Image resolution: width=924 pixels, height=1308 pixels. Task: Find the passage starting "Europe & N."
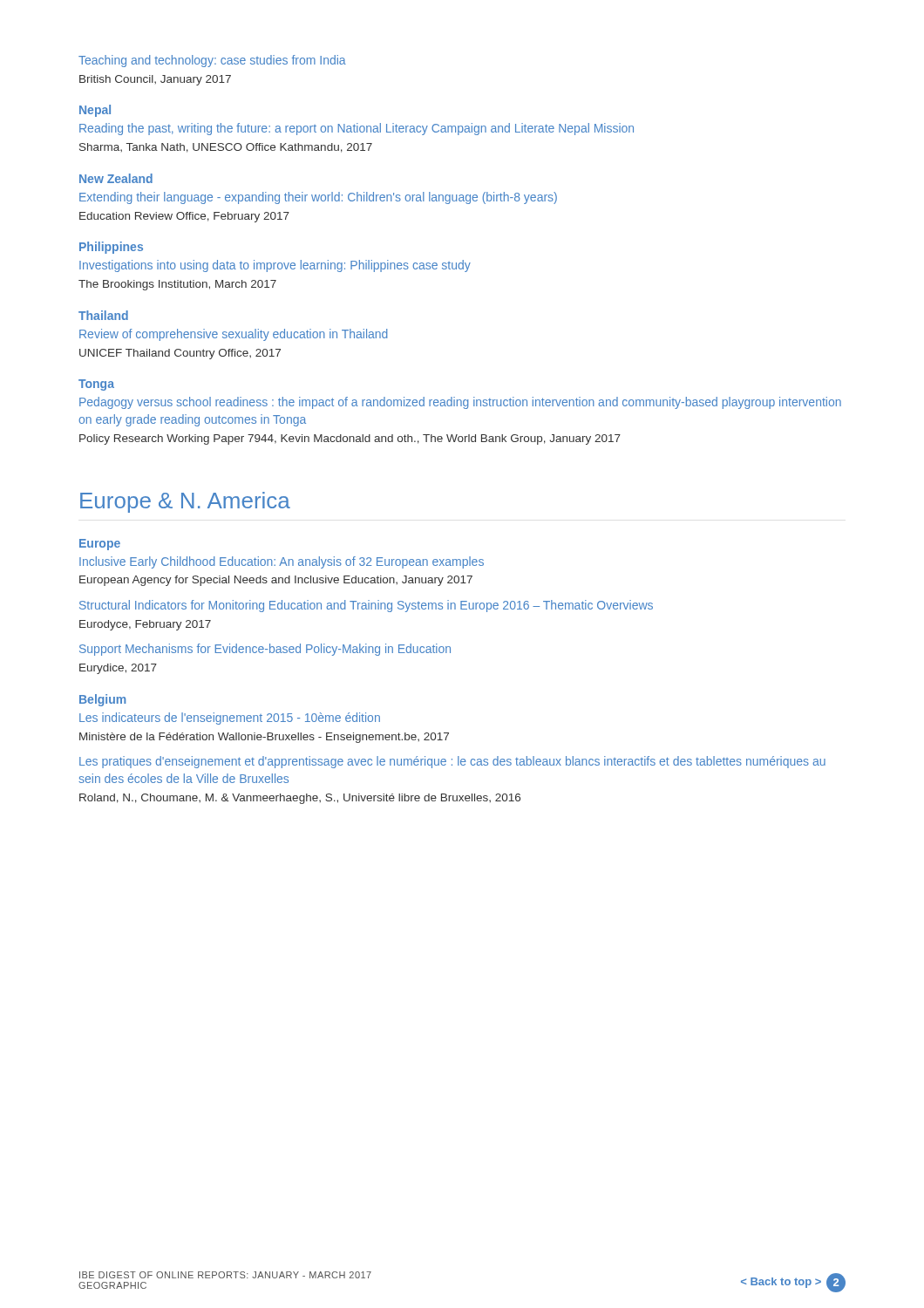point(184,500)
